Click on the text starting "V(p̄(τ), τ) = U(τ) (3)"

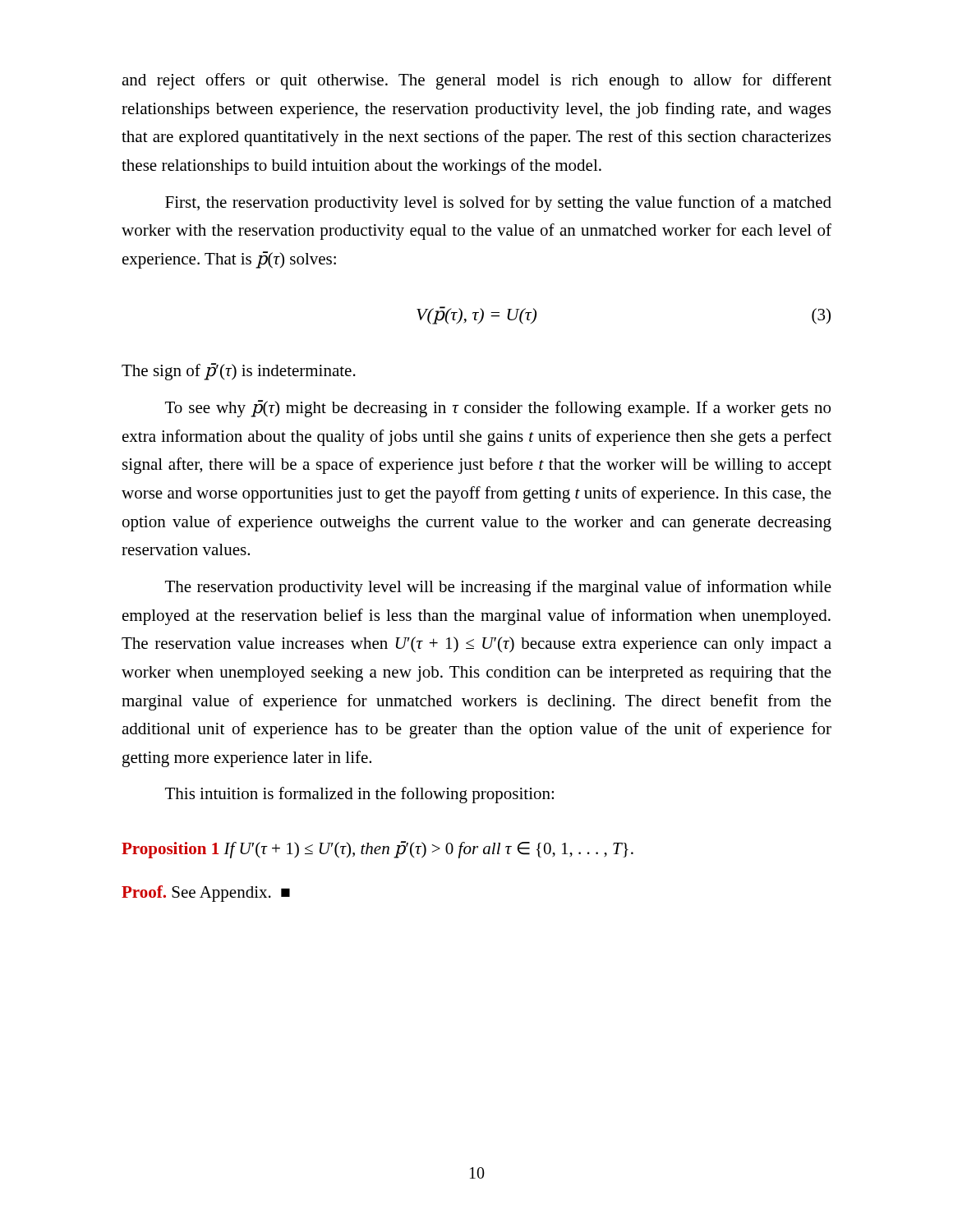click(476, 315)
